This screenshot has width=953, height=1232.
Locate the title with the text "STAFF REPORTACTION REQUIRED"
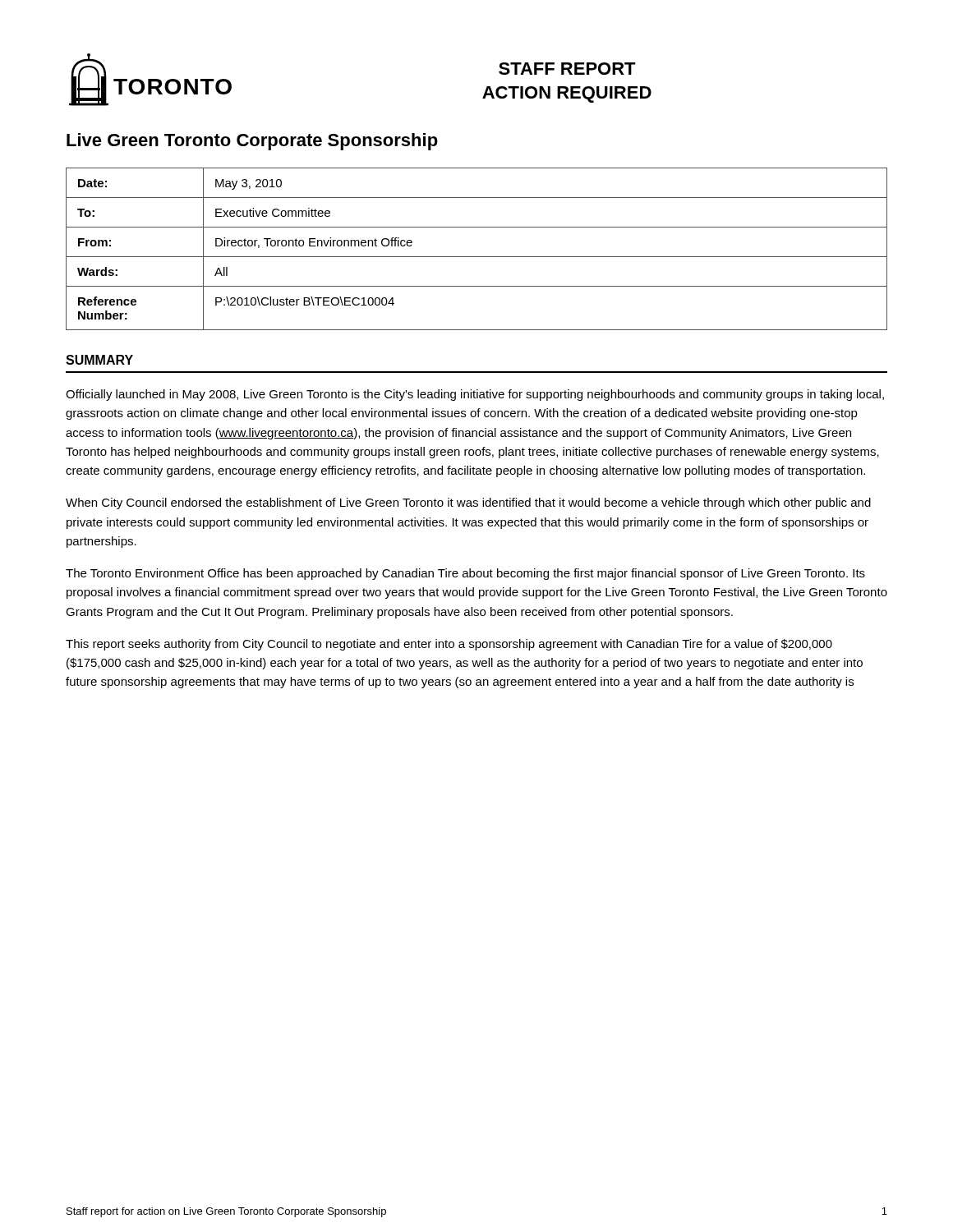[x=567, y=81]
